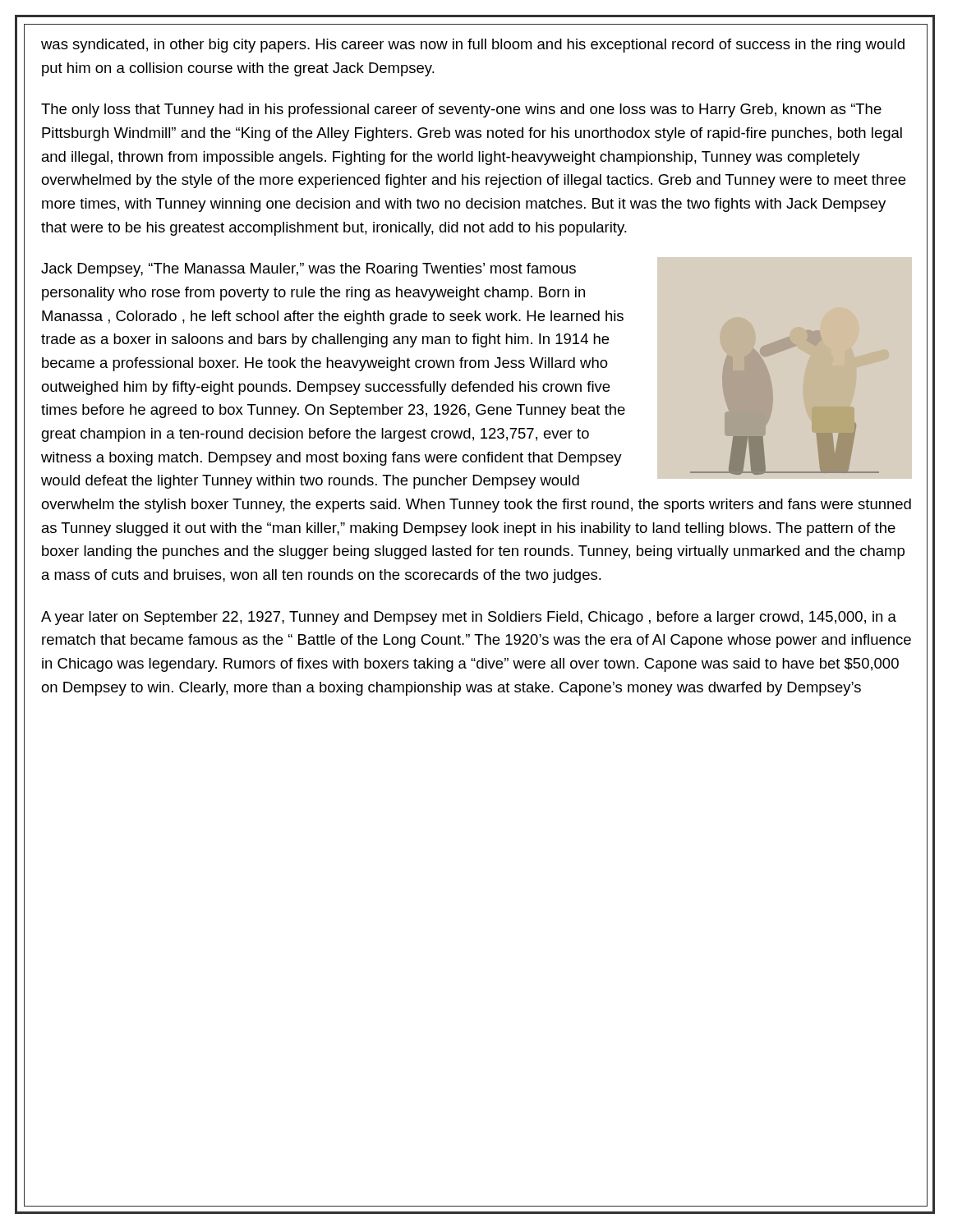953x1232 pixels.
Task: Point to the block beginning "The only loss that Tunney"
Action: [x=474, y=168]
